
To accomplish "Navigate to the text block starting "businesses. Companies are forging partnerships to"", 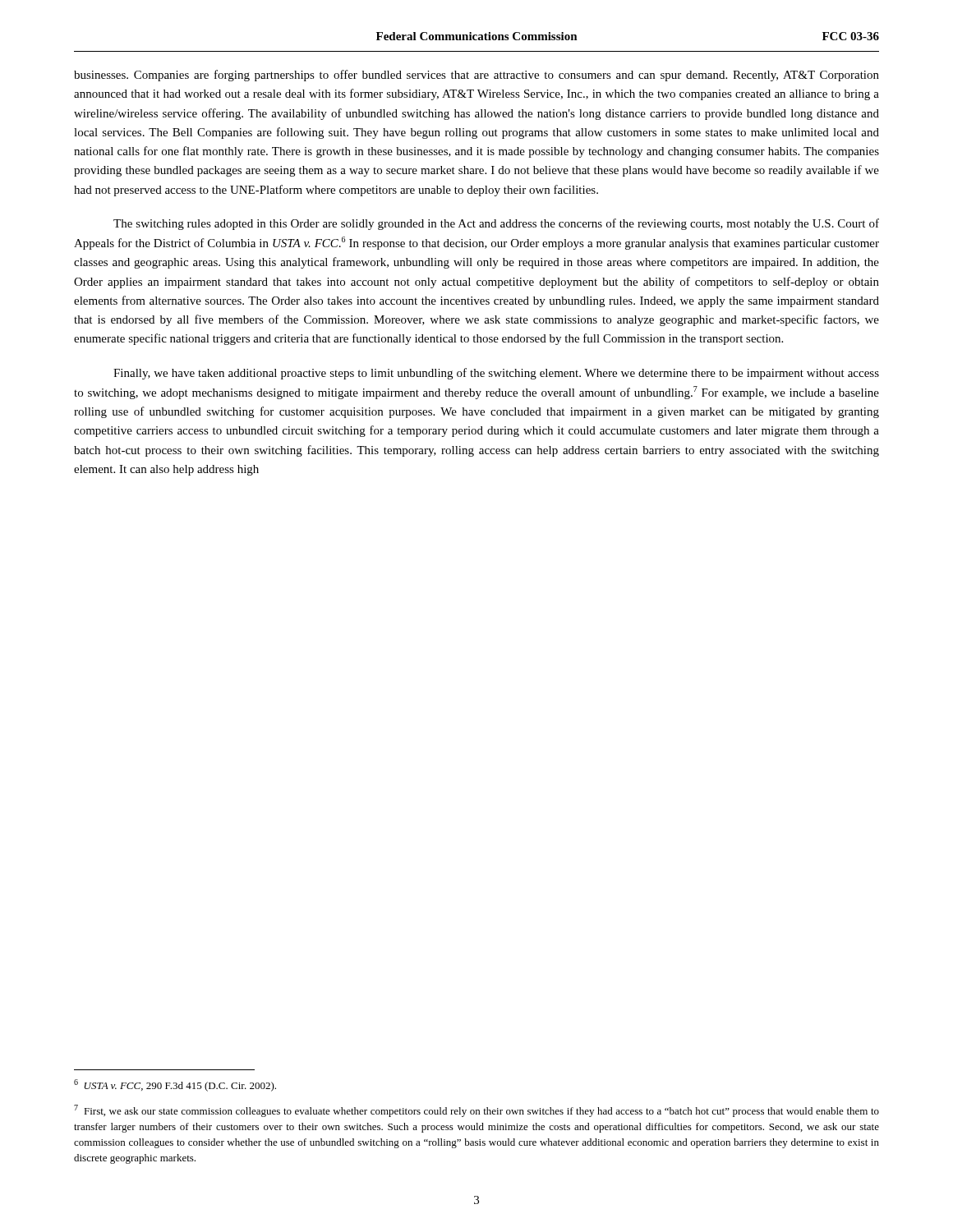I will 476,132.
